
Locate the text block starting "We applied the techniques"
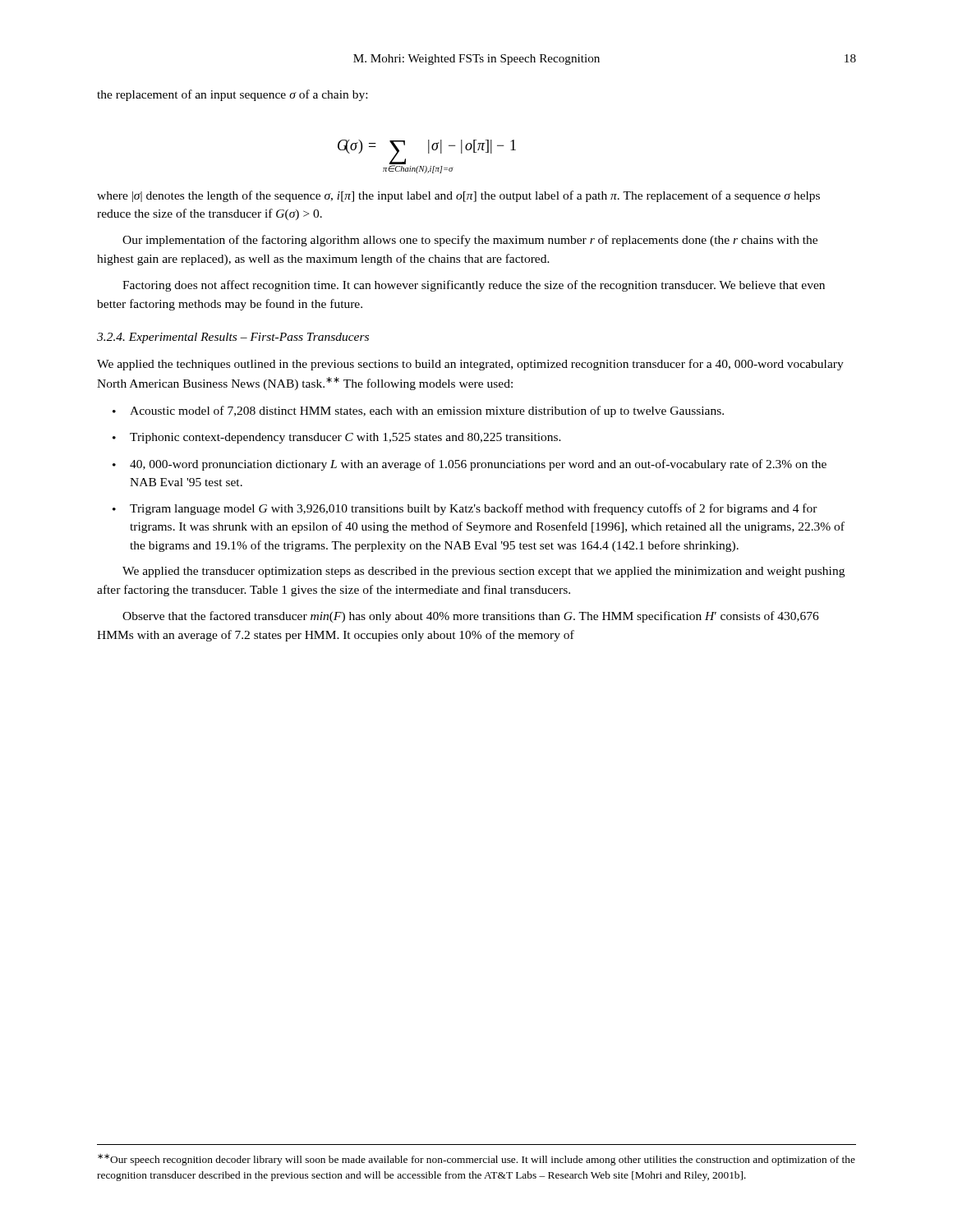(x=470, y=373)
